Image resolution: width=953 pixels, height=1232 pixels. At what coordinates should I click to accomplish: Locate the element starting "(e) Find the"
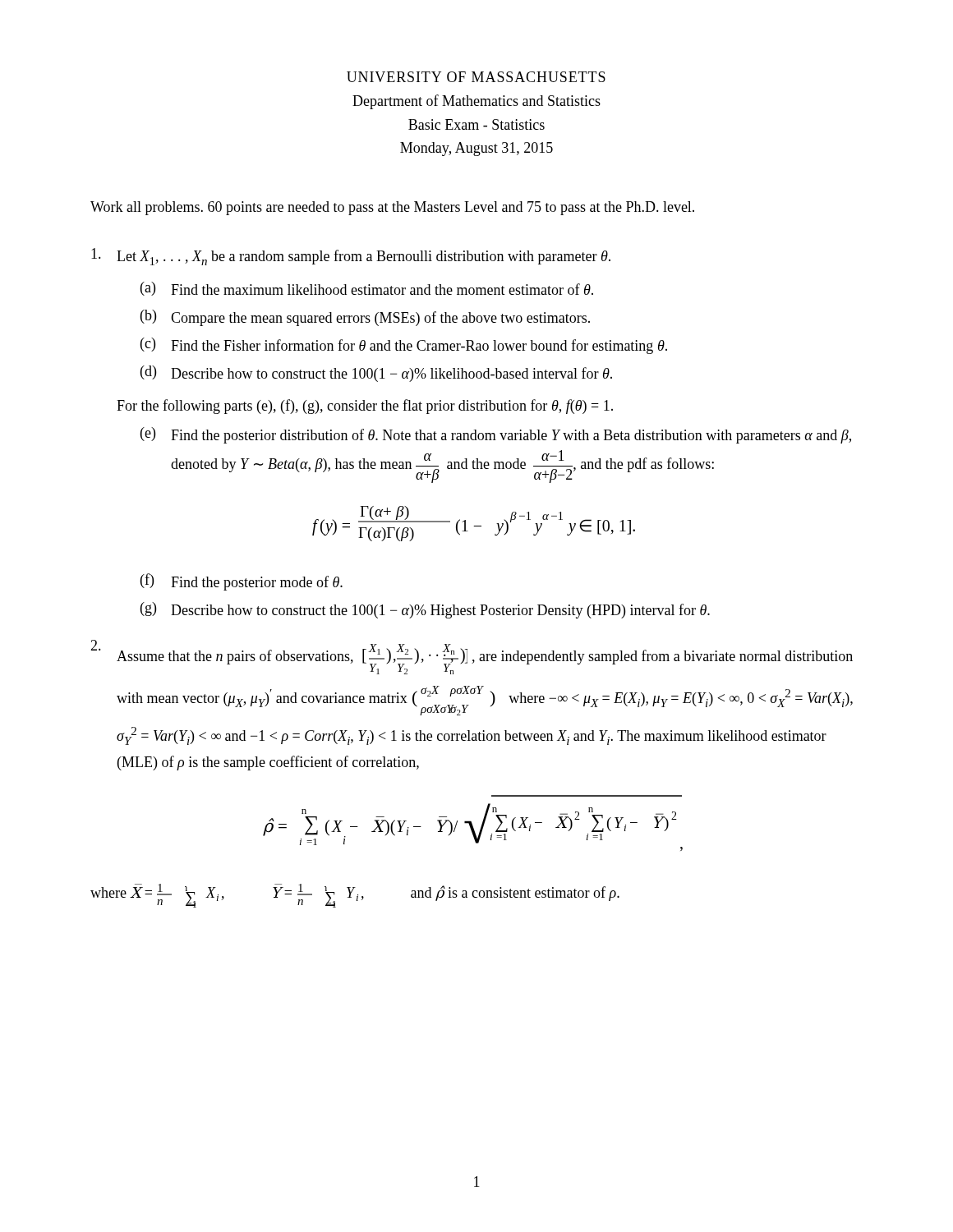tap(501, 455)
